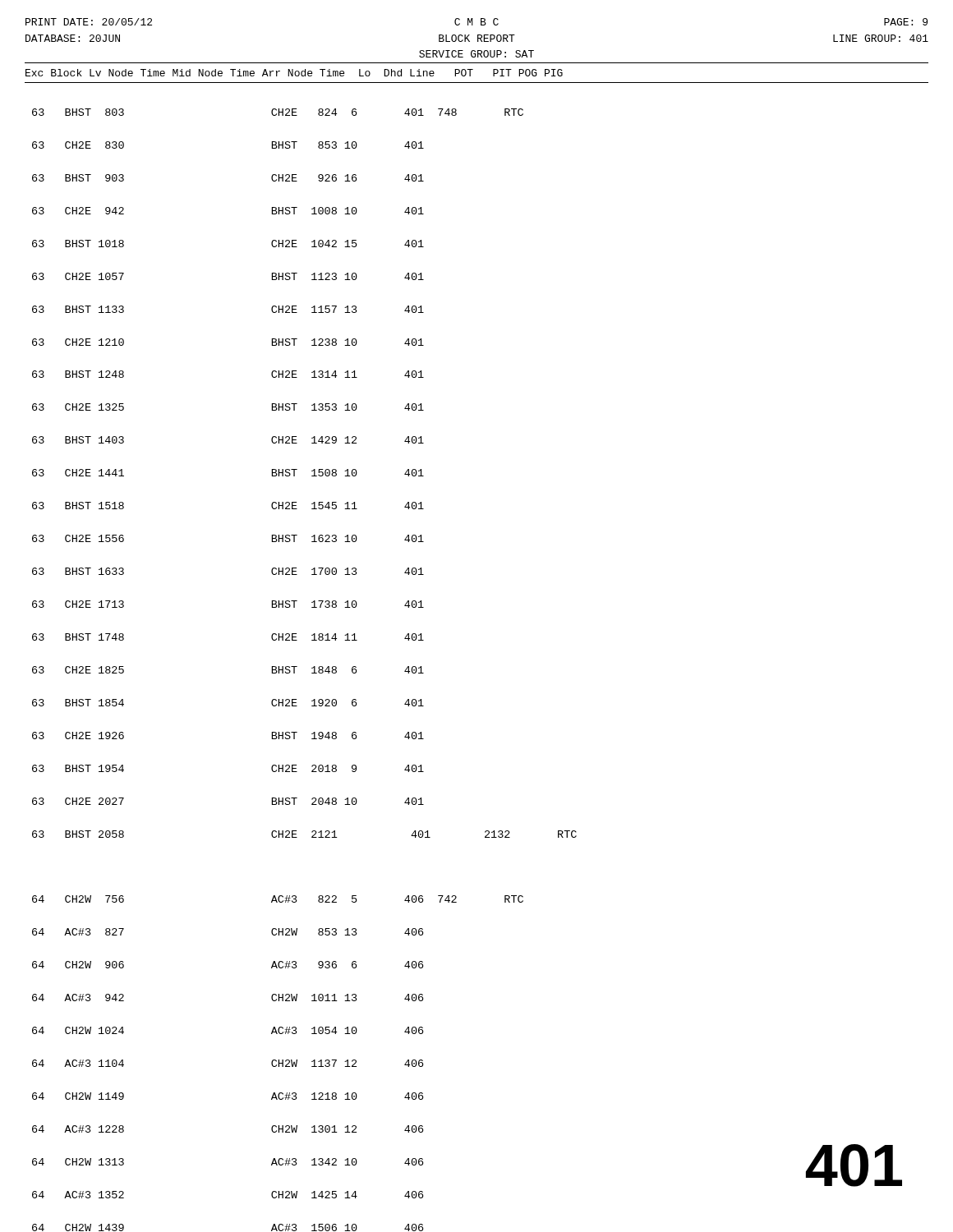The height and width of the screenshot is (1232, 953).
Task: Point to the text block starting "Exc Block Lv Node"
Action: (294, 74)
